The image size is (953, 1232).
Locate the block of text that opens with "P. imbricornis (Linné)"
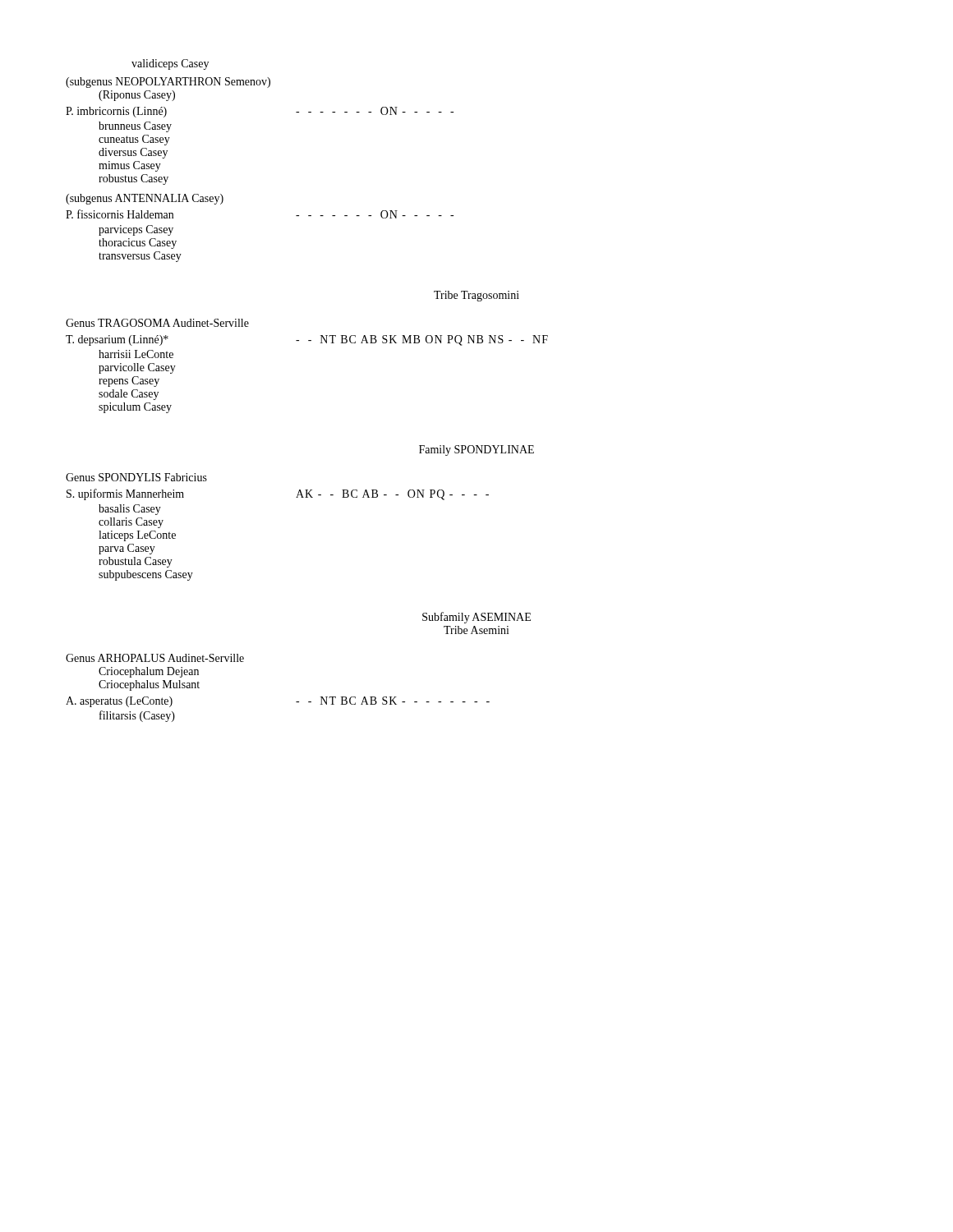coord(117,112)
